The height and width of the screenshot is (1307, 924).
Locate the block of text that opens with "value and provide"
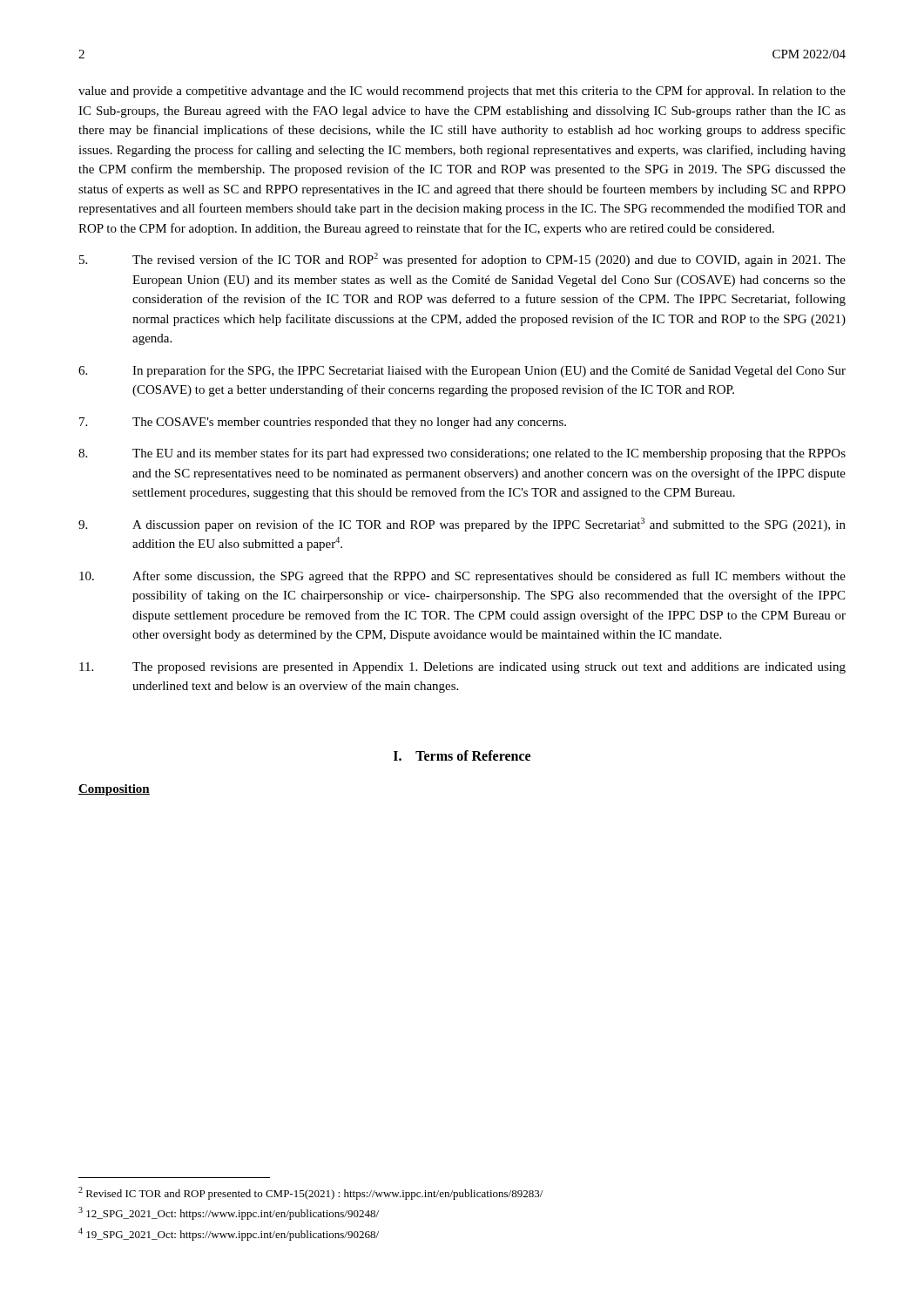pyautogui.click(x=462, y=159)
